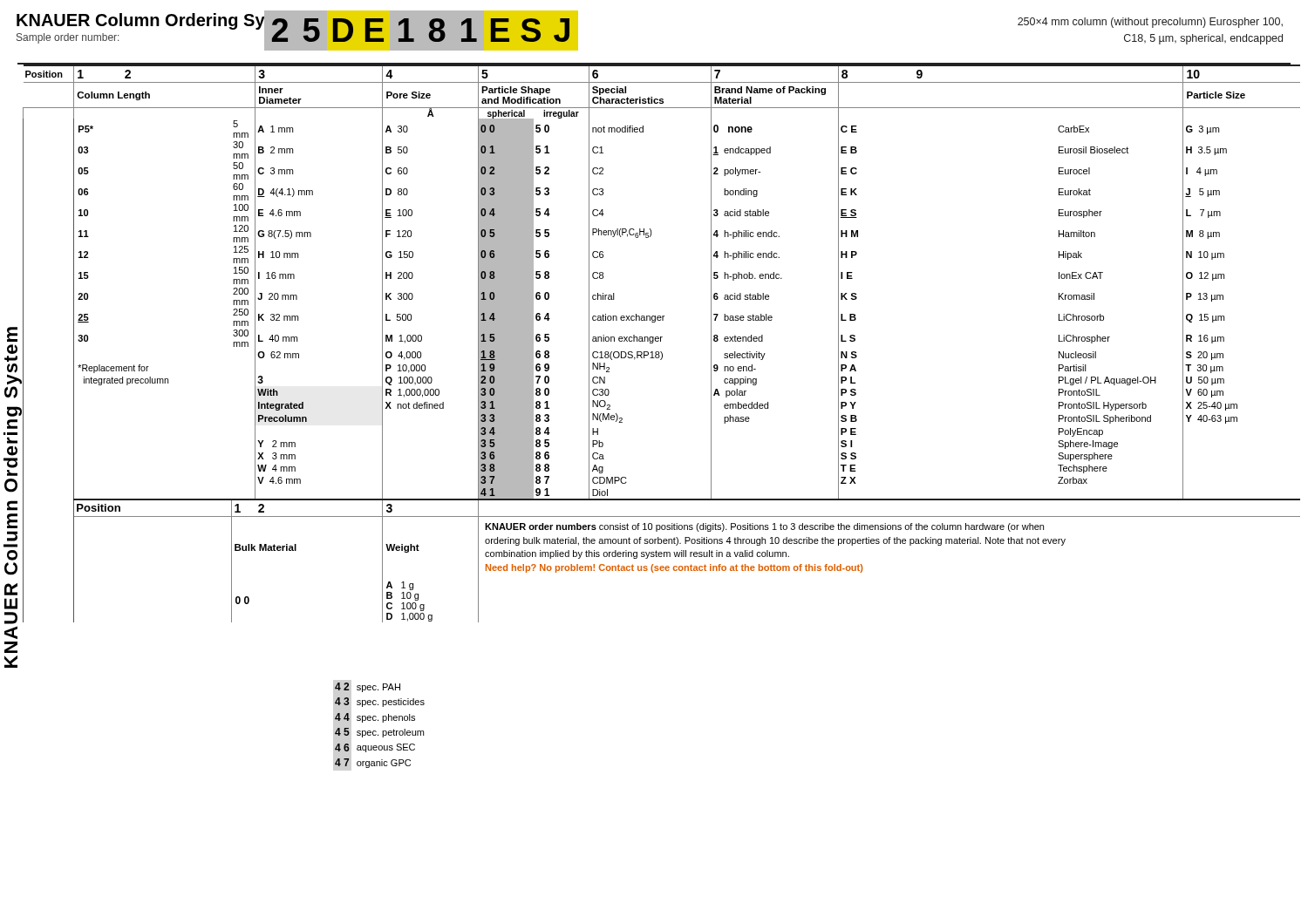The height and width of the screenshot is (924, 1308).
Task: Navigate to the passage starting "KNAUER Column Ordering System"
Action: 161,20
